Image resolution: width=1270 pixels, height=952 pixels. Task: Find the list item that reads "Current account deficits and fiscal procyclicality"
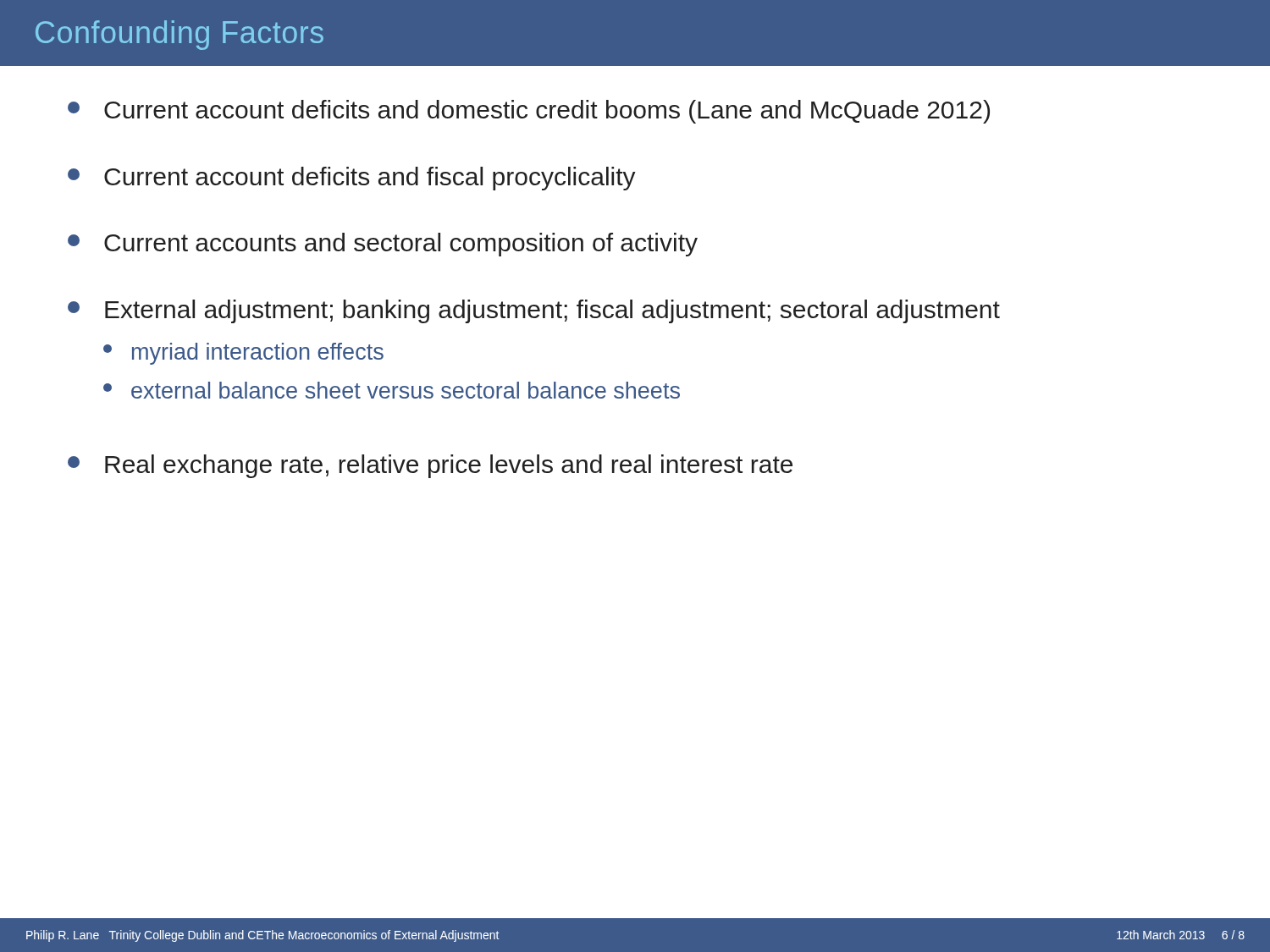click(x=352, y=177)
